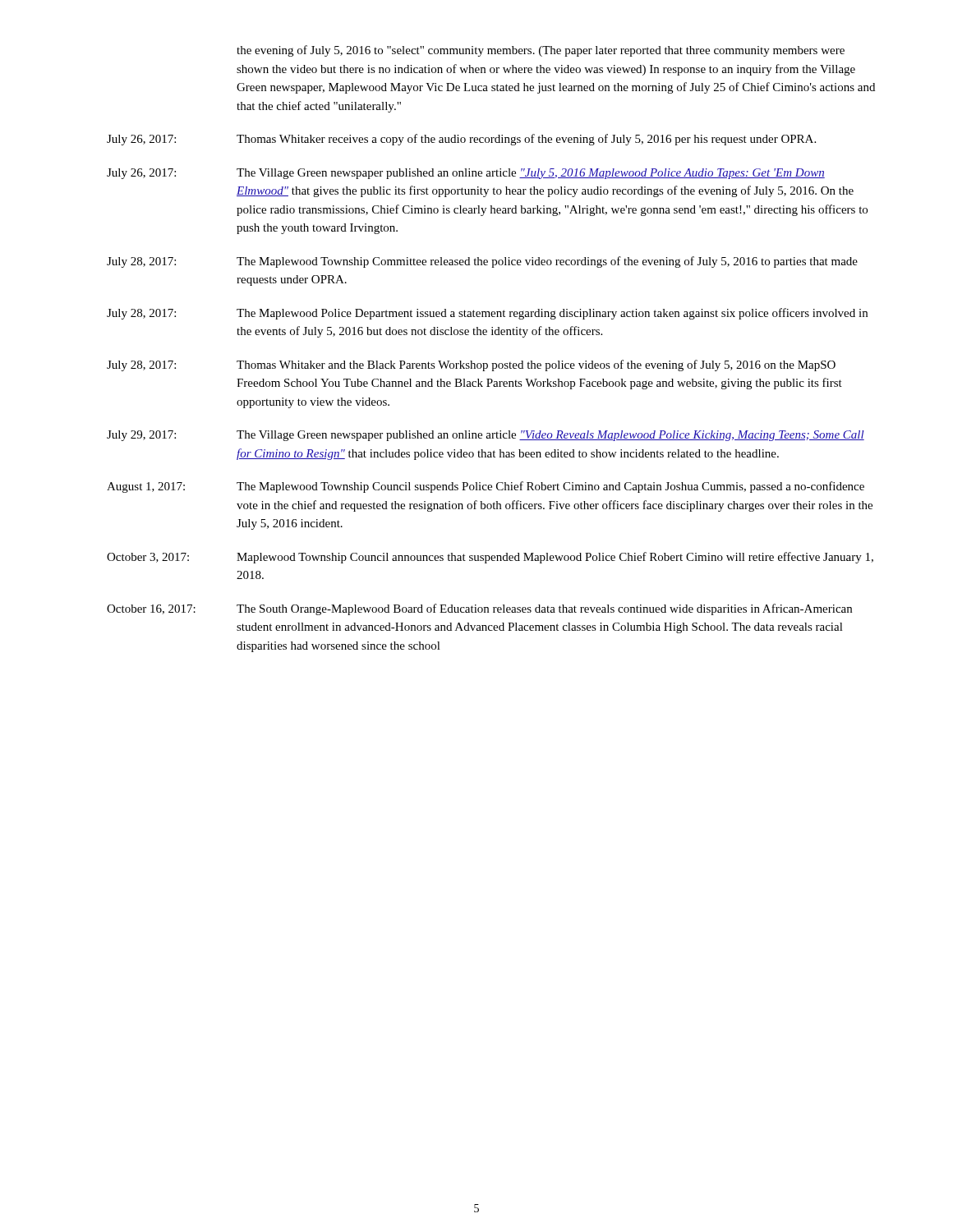This screenshot has height=1232, width=953.
Task: Find the region starting "the evening of July 5,"
Action: point(493,78)
